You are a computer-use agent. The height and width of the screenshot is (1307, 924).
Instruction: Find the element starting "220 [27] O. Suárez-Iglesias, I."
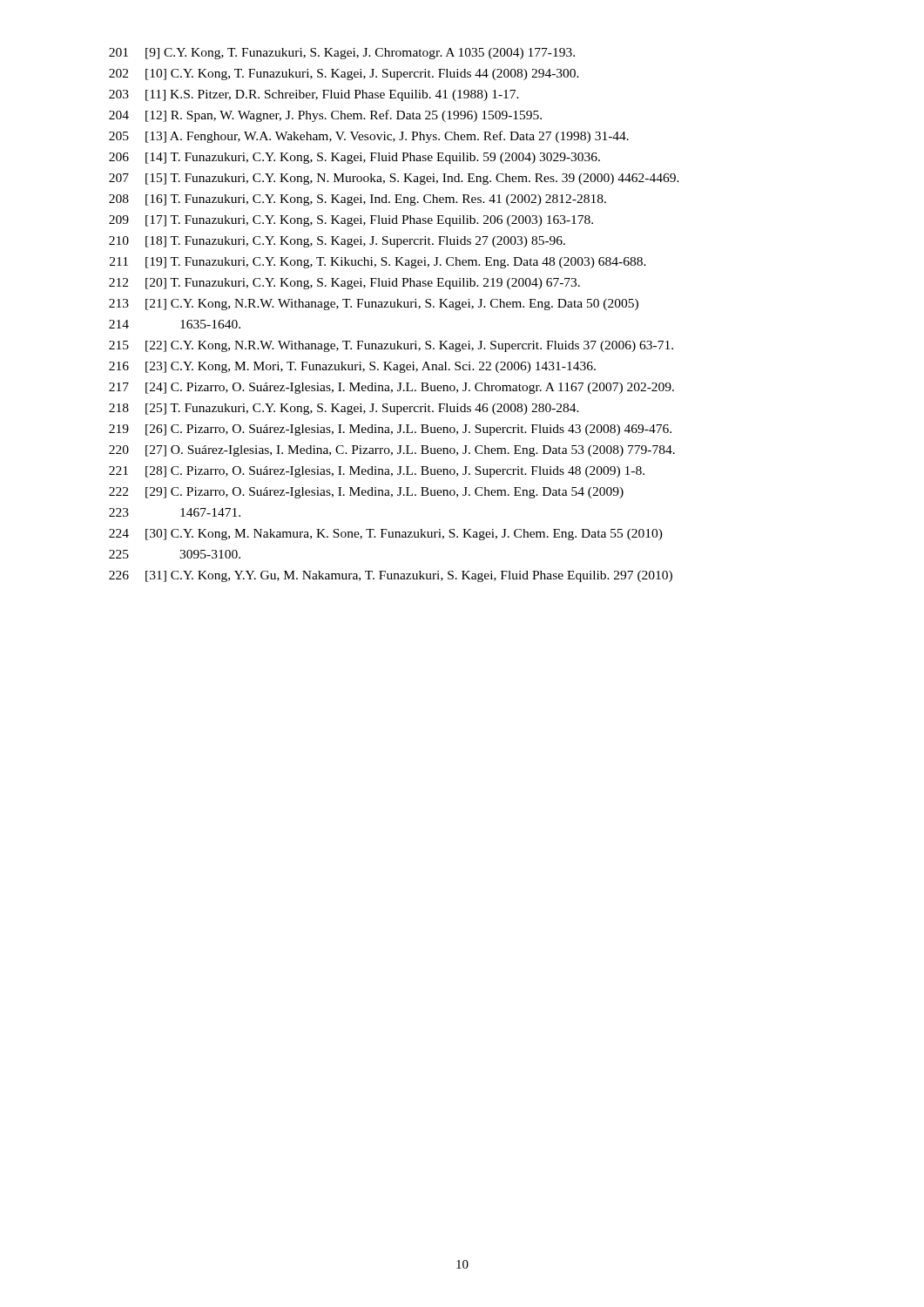coord(471,450)
